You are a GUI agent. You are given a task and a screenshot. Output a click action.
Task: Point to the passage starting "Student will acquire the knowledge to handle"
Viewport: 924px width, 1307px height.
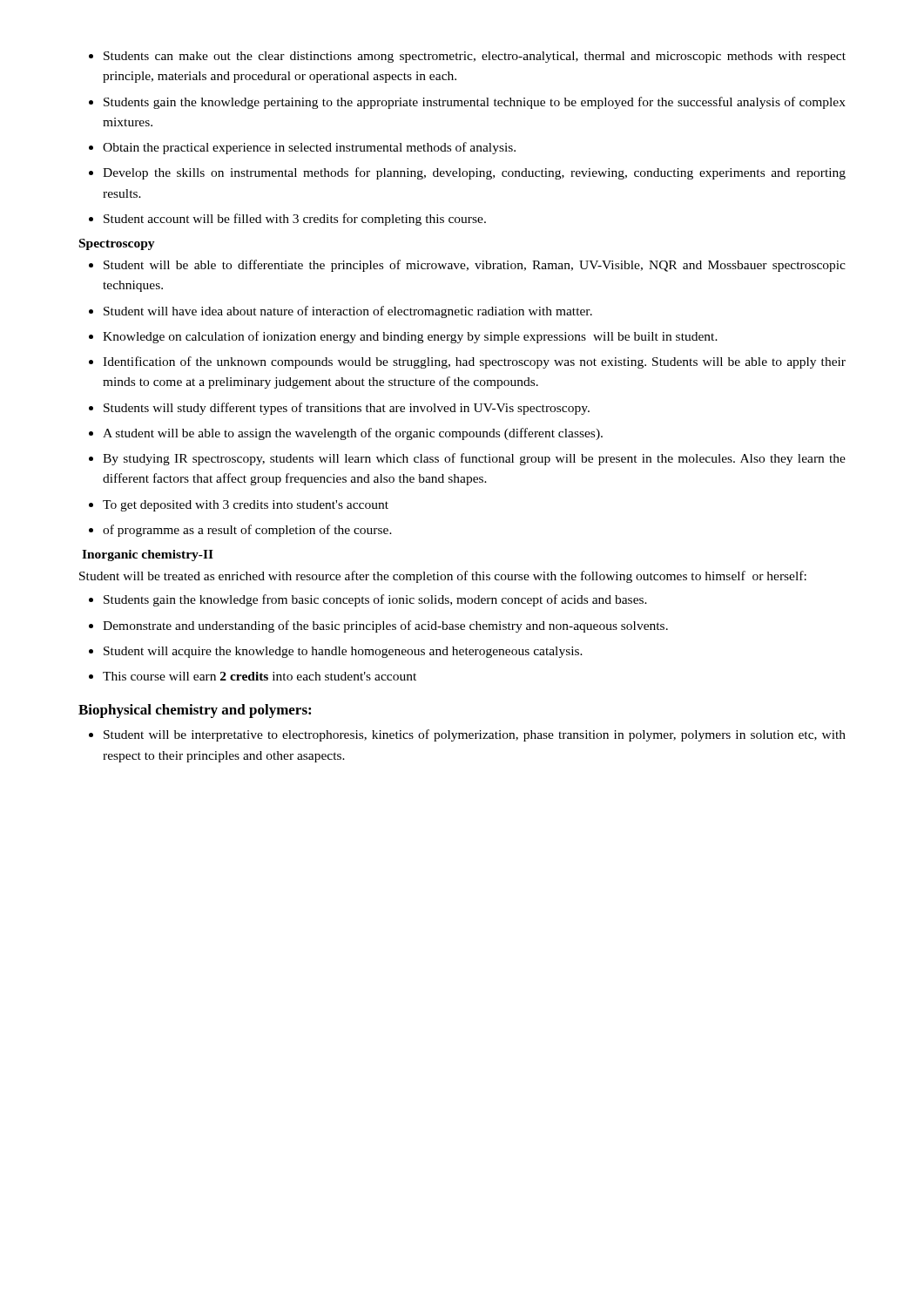coord(474,650)
